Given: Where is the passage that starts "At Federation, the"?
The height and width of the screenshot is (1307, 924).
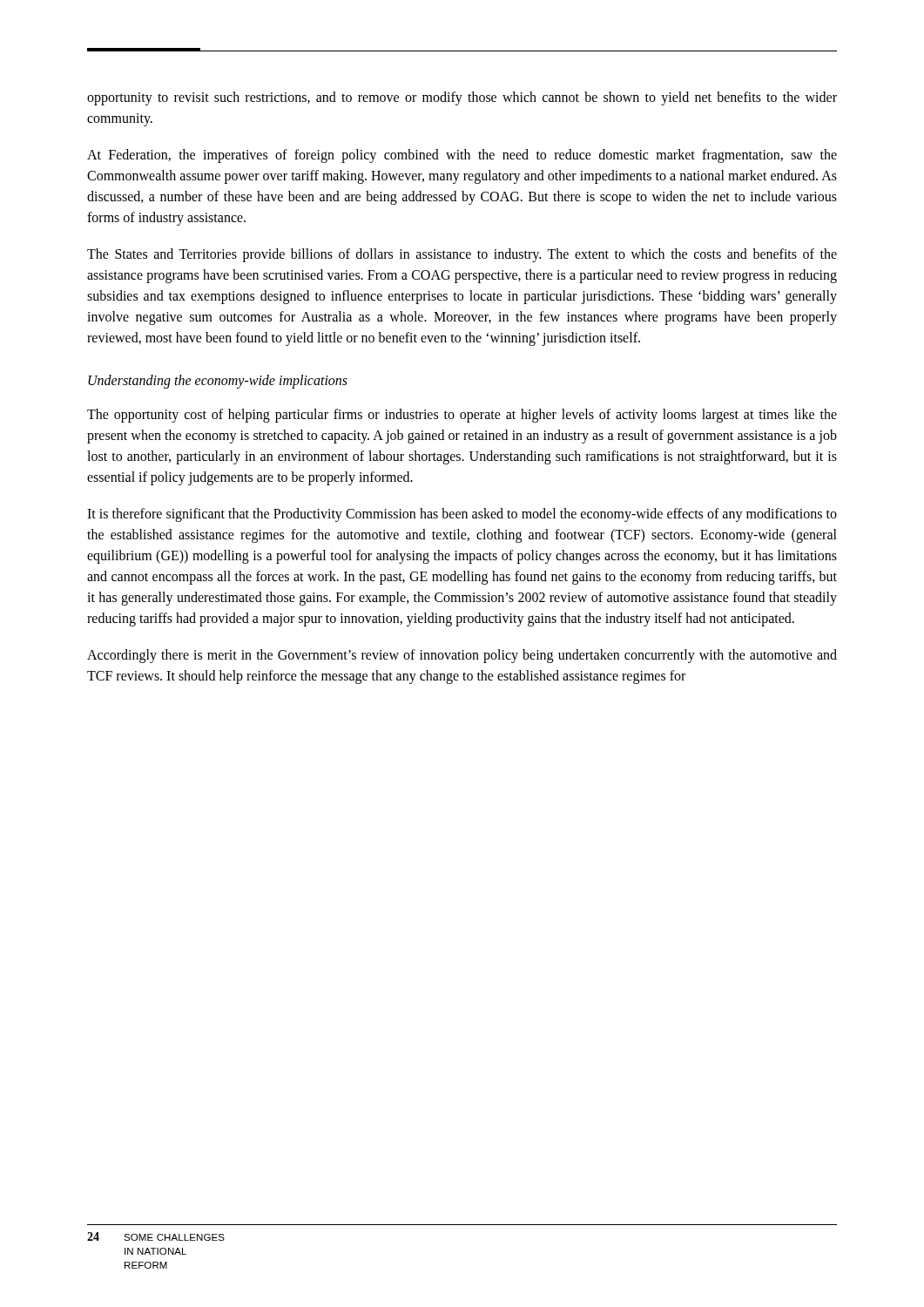Looking at the screenshot, I should coord(462,186).
